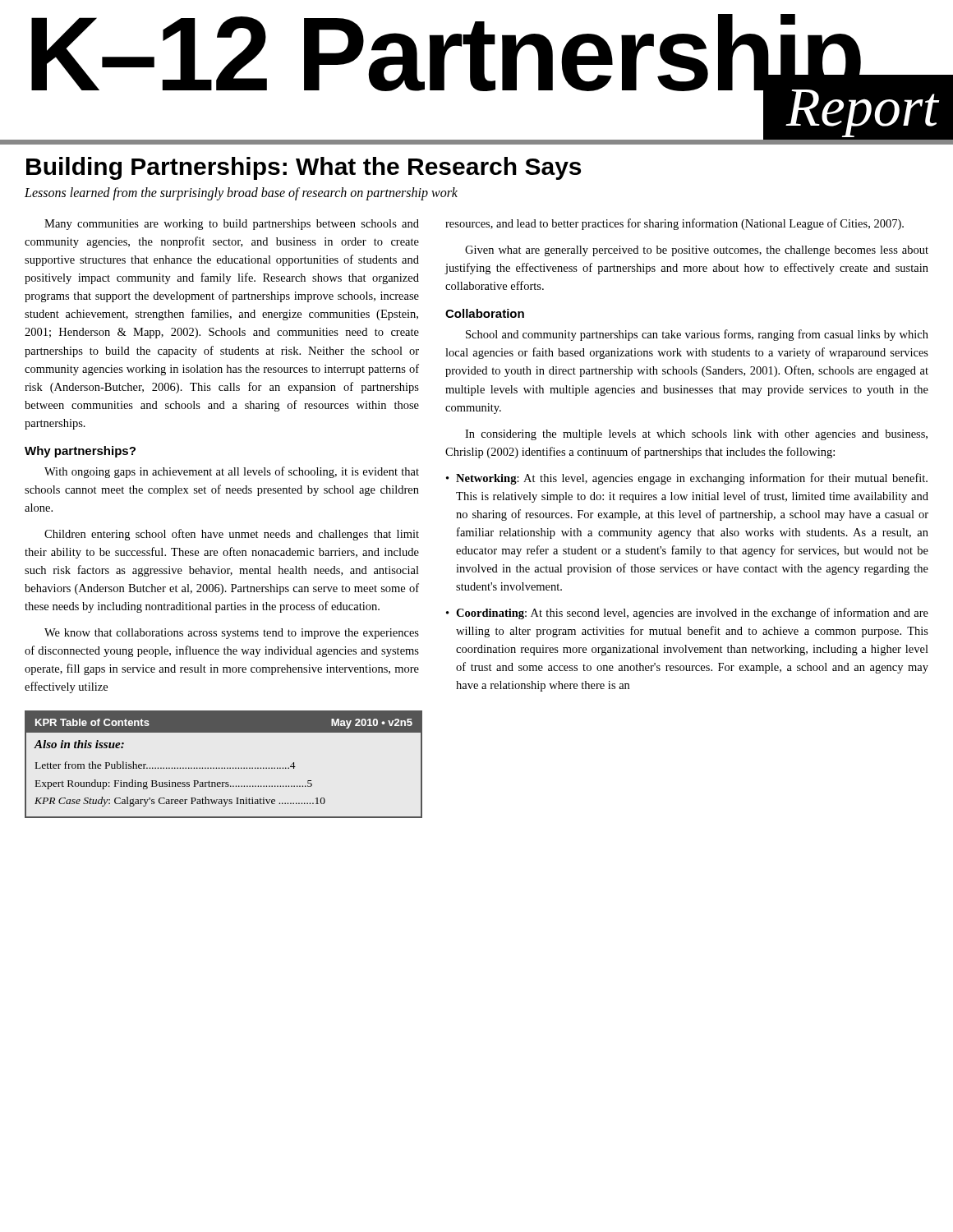953x1232 pixels.
Task: Click on the table containing "KPR Table of Contents May"
Action: [x=223, y=764]
